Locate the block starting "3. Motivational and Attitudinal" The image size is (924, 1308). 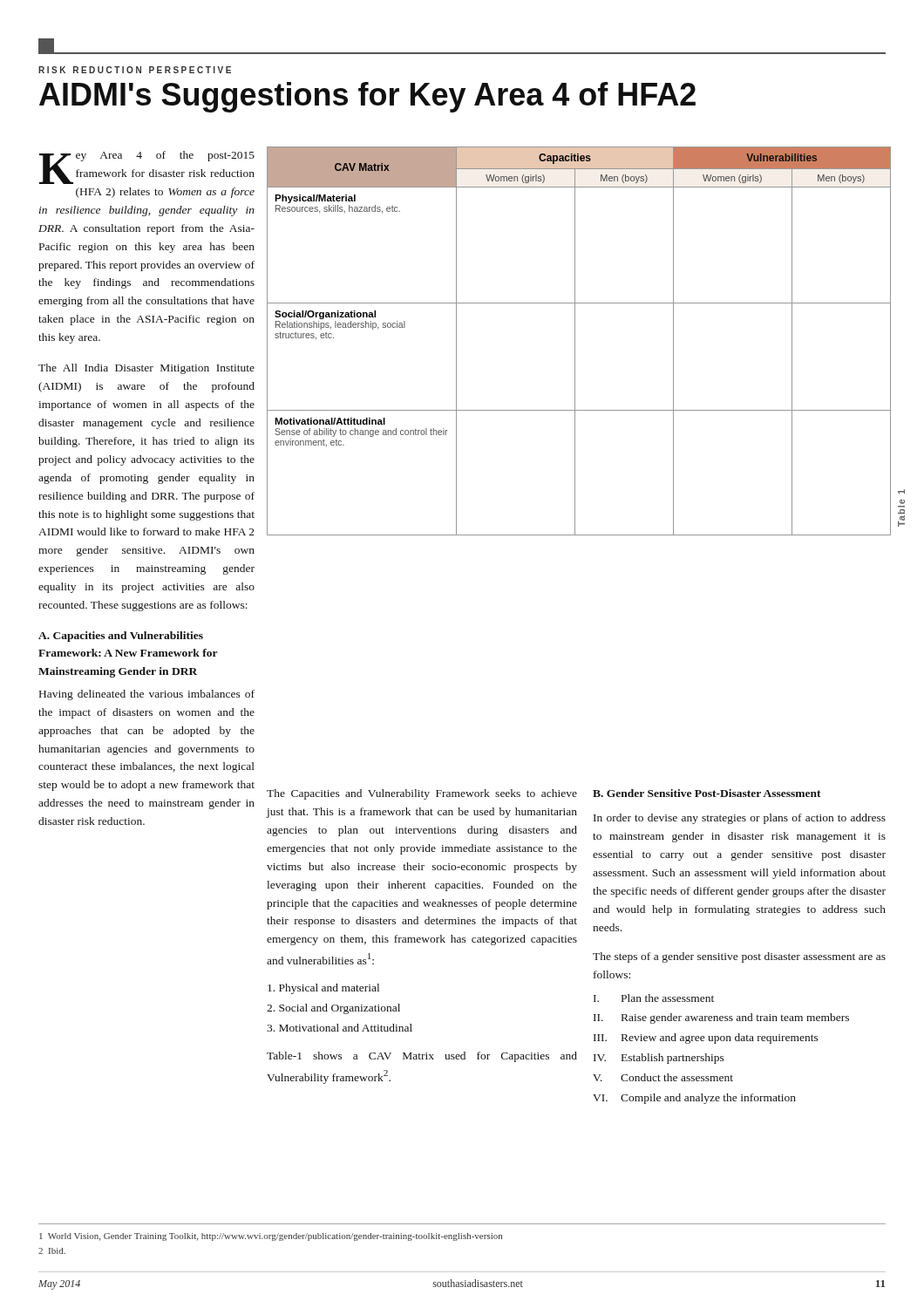[340, 1027]
